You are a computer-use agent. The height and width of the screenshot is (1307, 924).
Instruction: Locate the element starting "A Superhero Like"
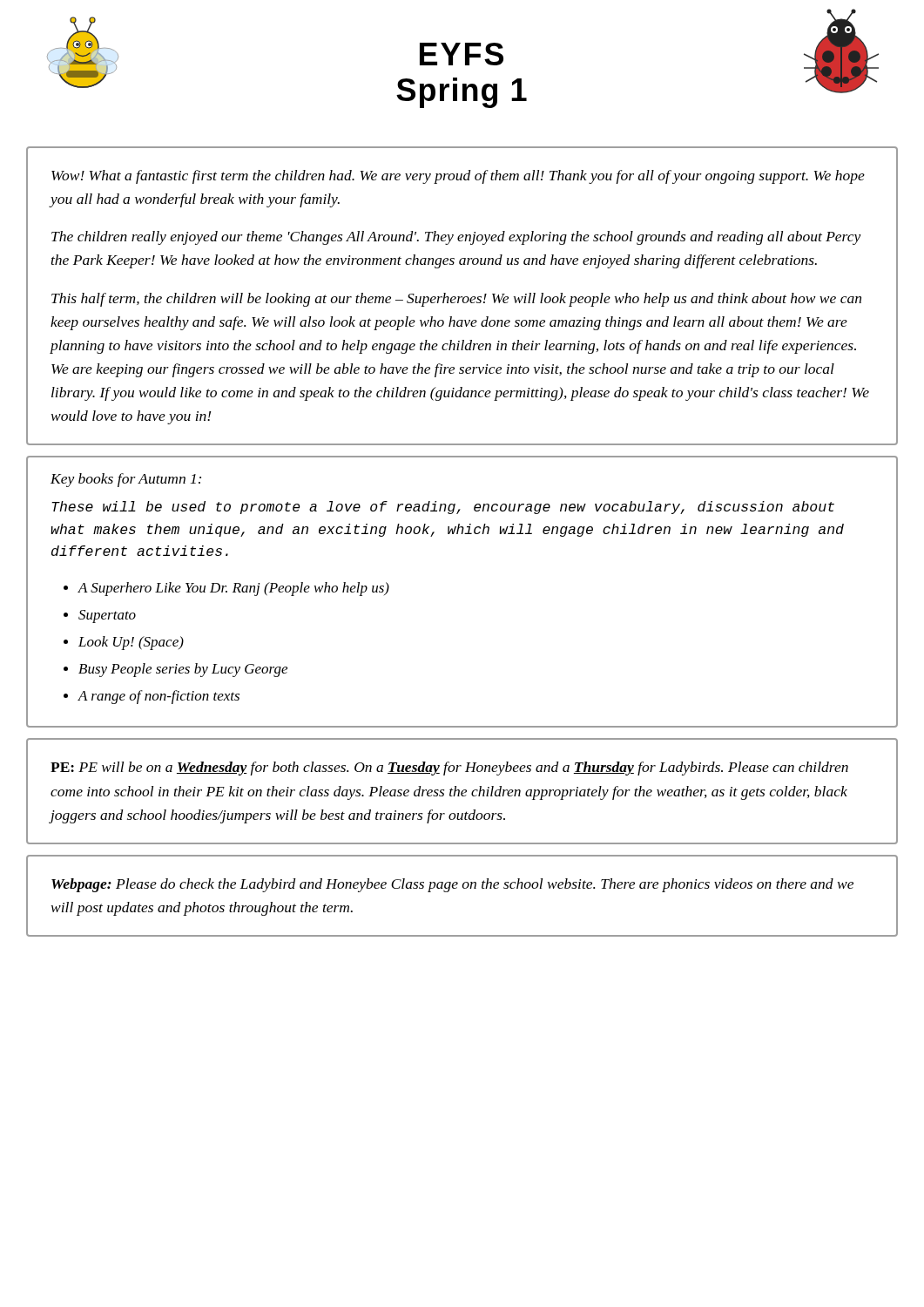[x=234, y=588]
